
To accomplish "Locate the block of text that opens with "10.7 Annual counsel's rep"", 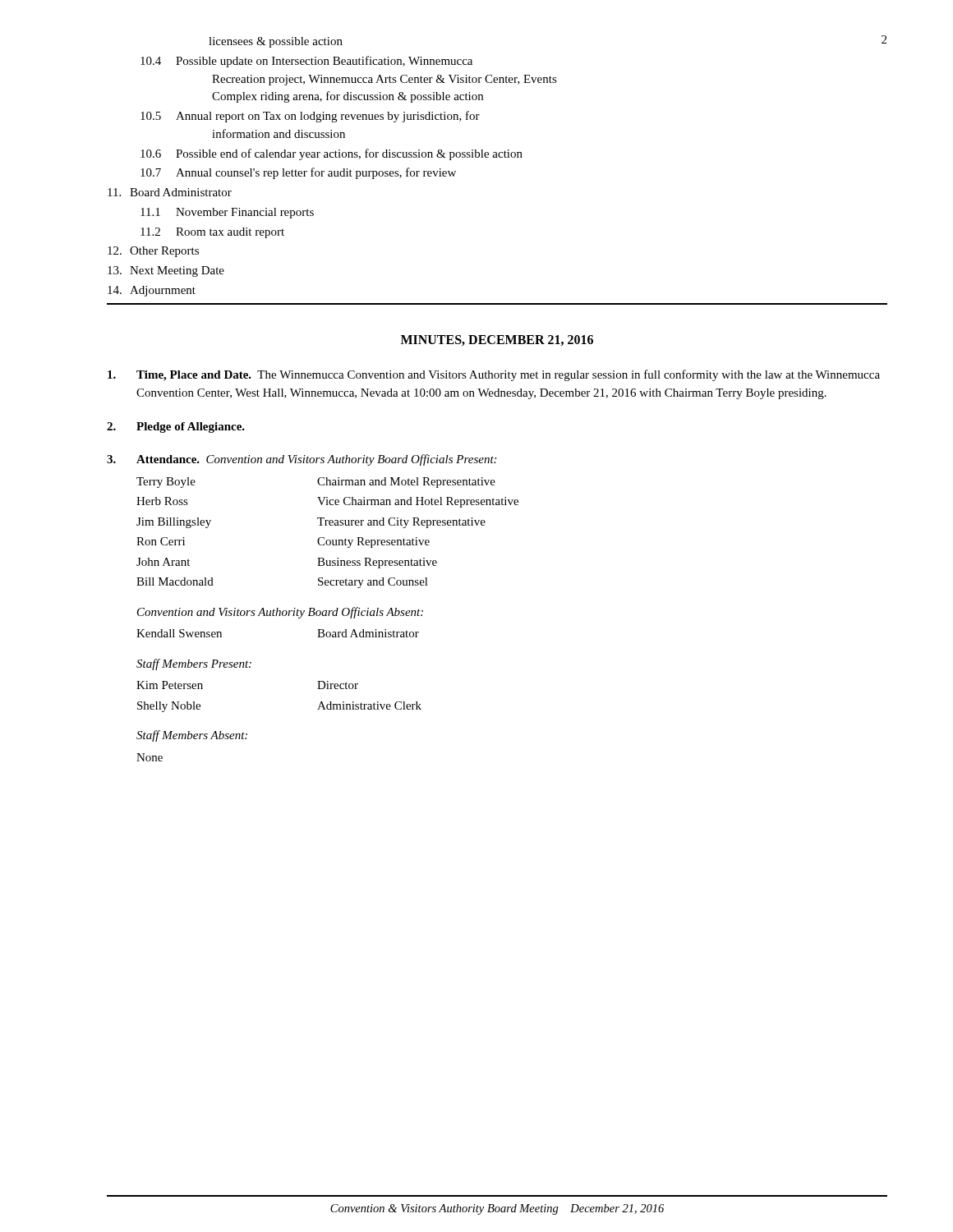I will coord(298,173).
